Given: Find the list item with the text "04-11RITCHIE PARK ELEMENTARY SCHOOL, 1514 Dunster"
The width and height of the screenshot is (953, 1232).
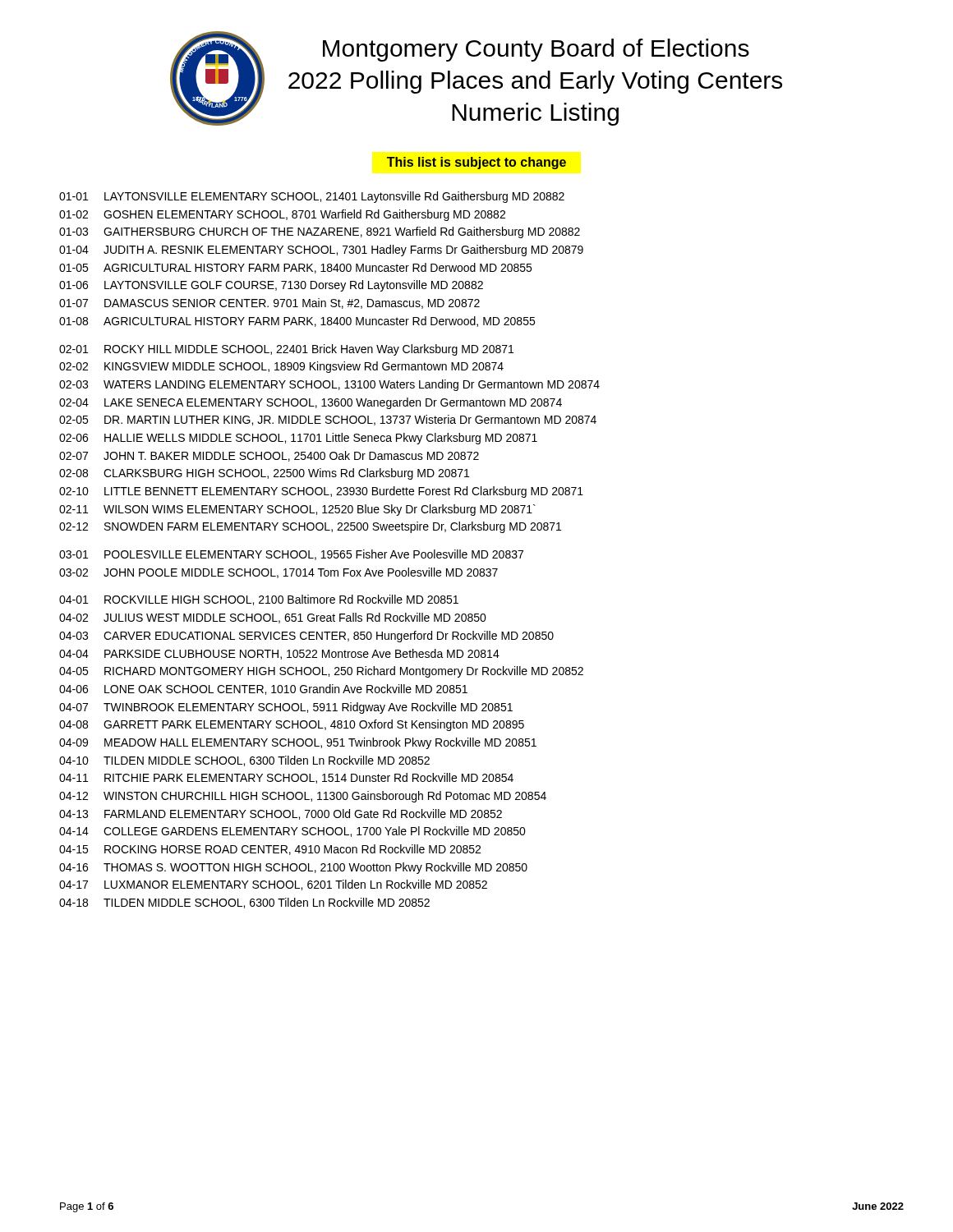Looking at the screenshot, I should pos(481,779).
